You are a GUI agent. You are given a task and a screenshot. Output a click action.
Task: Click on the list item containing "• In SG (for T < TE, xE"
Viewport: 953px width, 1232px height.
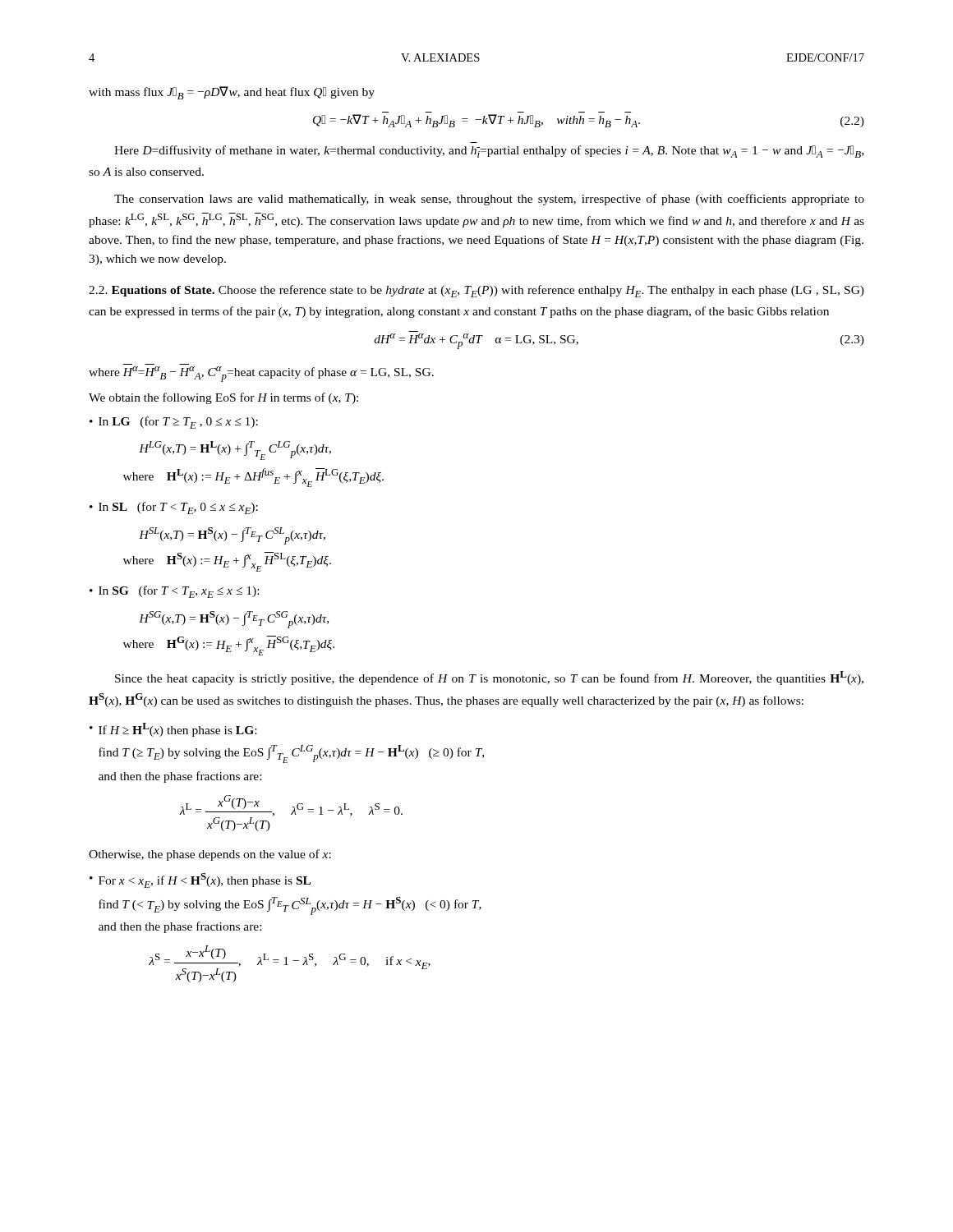click(174, 592)
